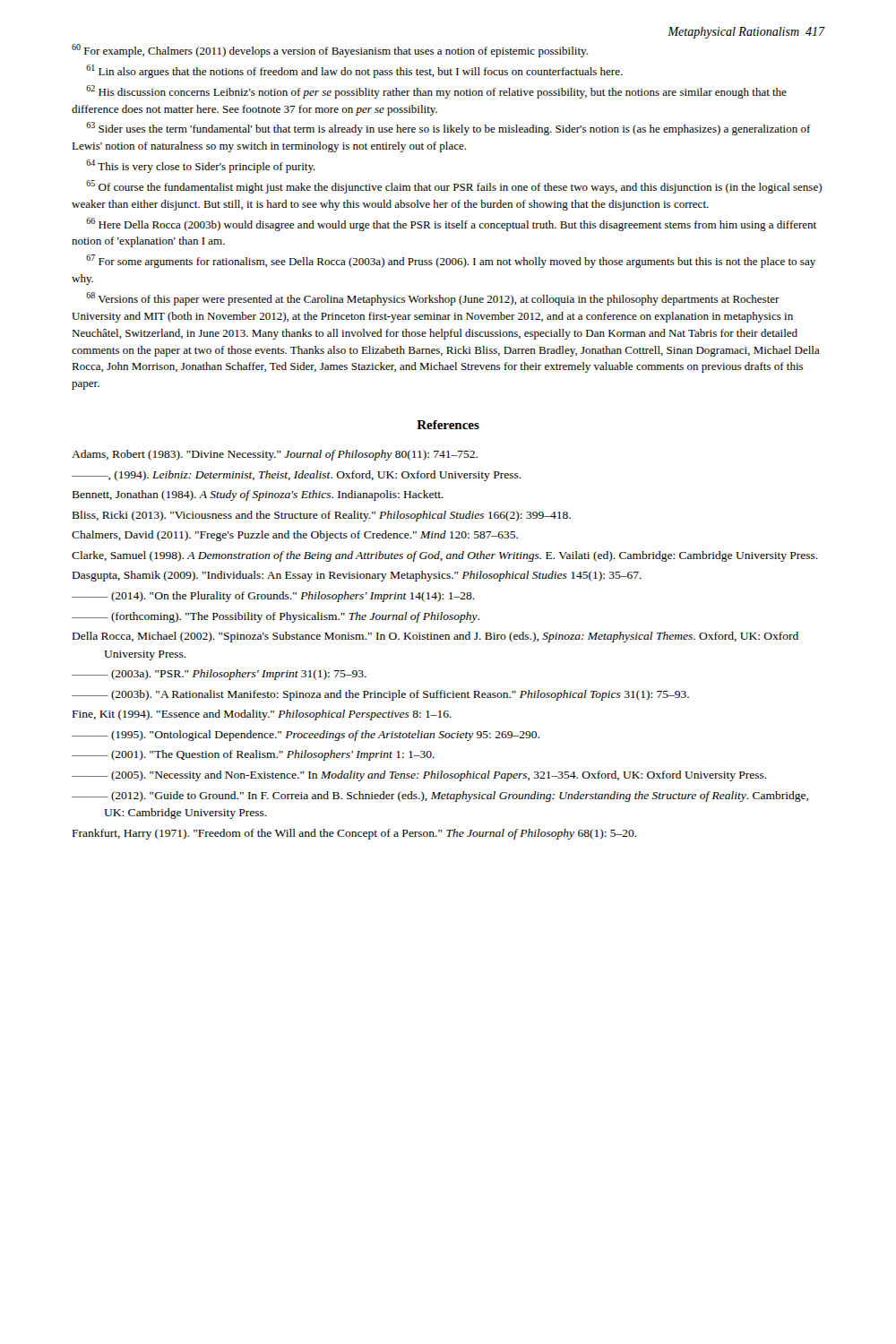Navigate to the text block starting "64 This is very close to Sider's principle"

[194, 166]
